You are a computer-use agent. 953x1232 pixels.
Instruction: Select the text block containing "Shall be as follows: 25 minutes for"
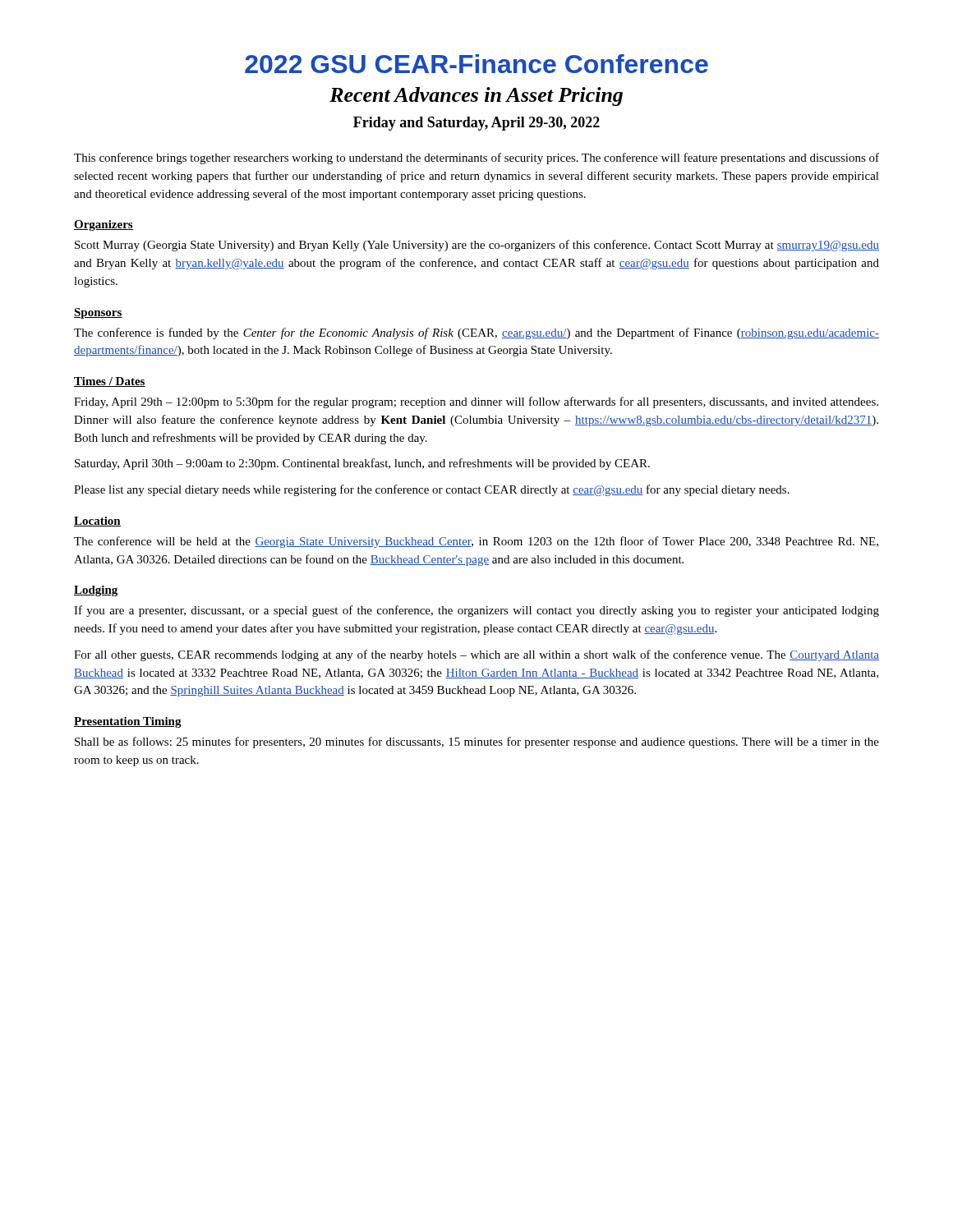click(476, 751)
